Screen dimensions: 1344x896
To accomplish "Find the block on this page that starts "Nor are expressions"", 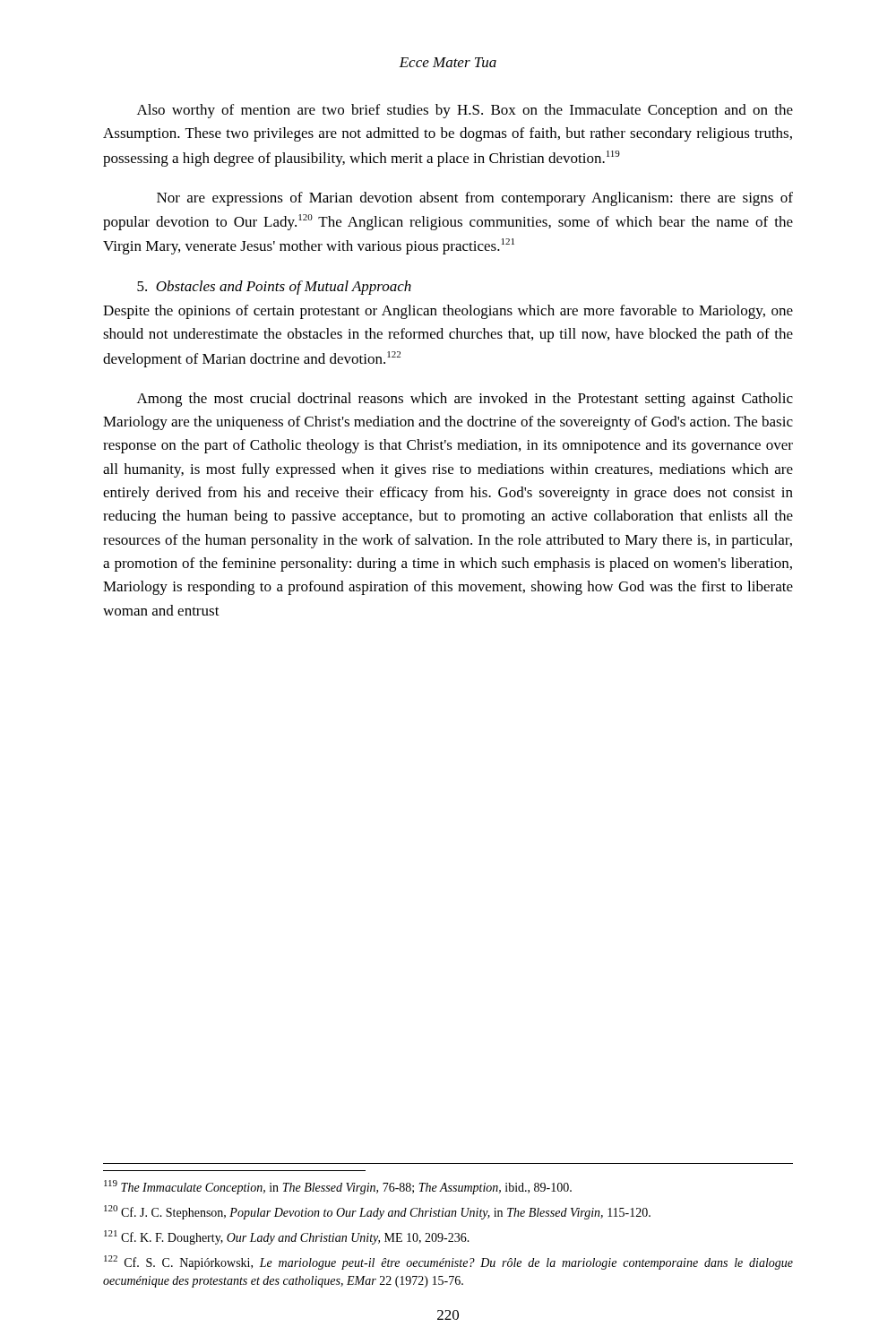I will coord(448,222).
